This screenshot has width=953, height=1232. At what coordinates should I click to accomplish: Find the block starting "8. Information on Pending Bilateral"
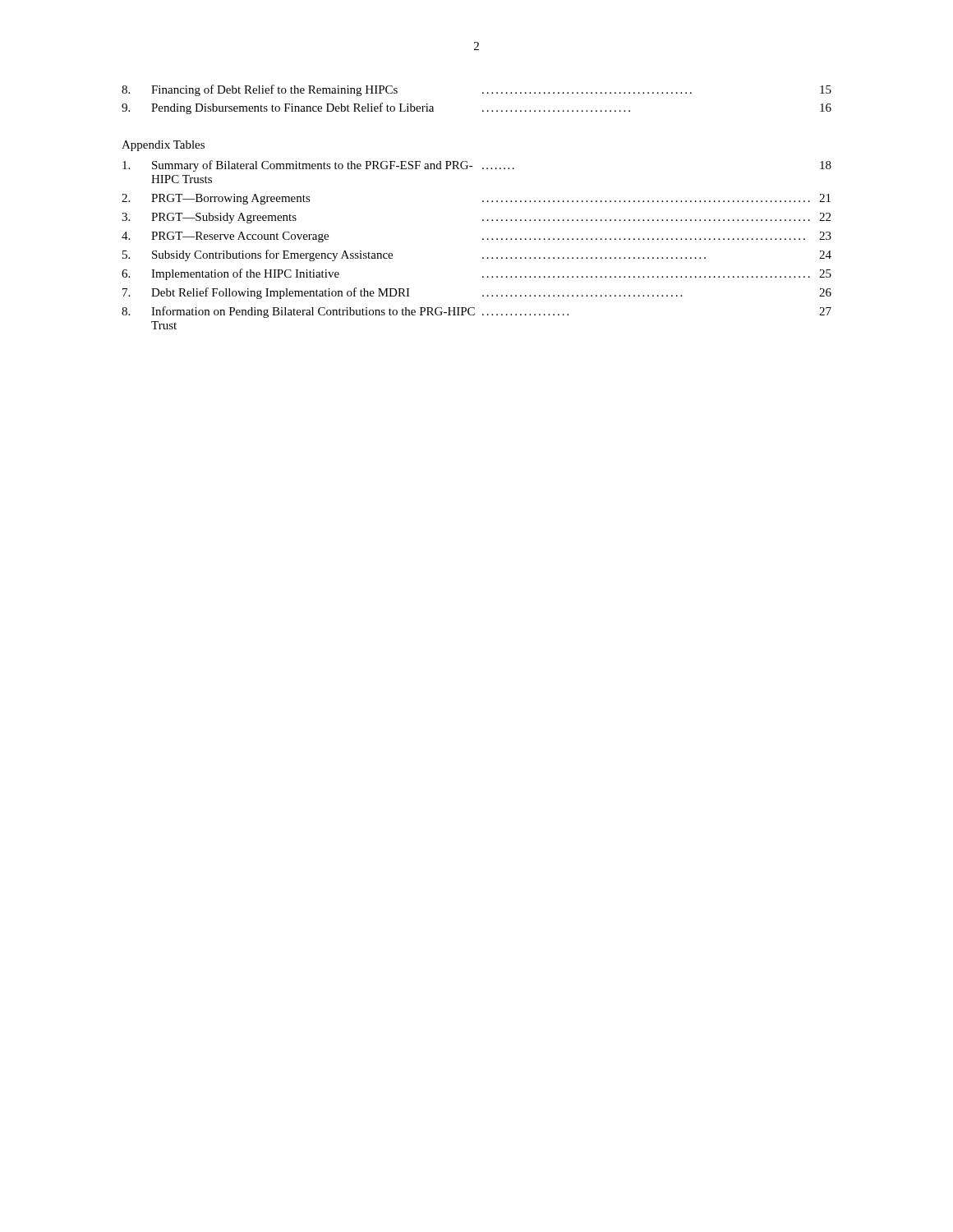[x=476, y=319]
